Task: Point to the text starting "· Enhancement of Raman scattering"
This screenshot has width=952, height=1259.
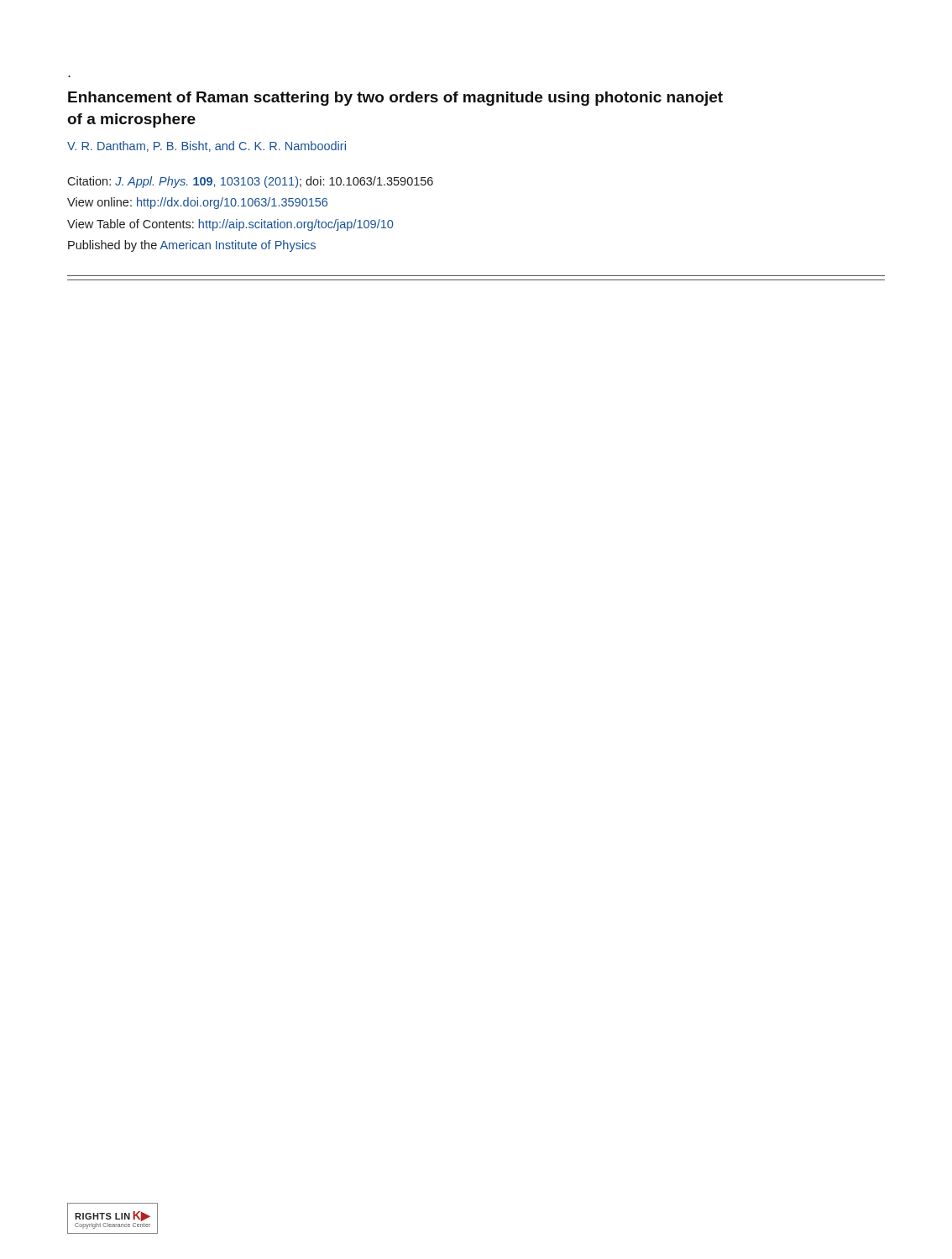Action: [476, 98]
